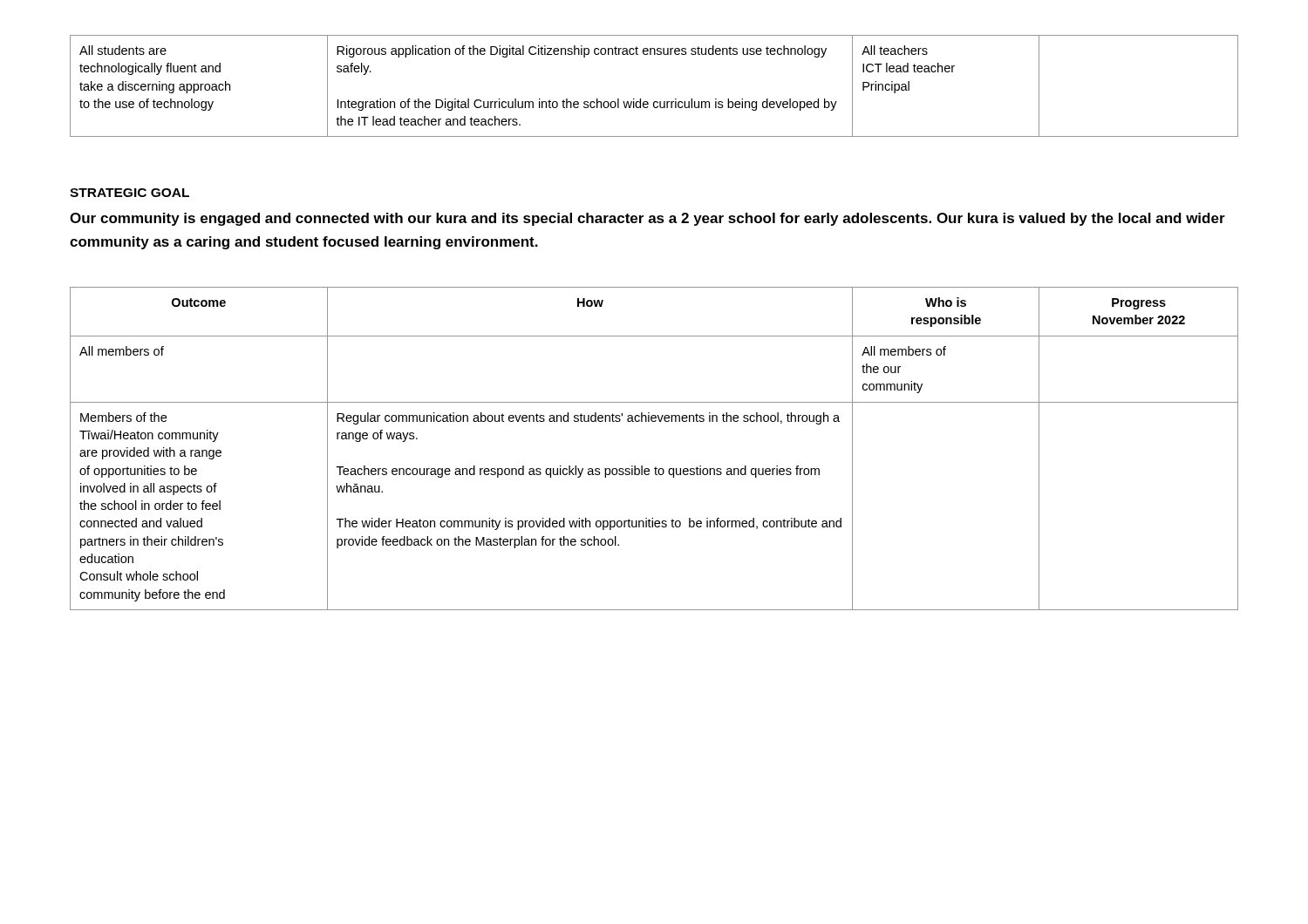The height and width of the screenshot is (924, 1308).
Task: Select the table that reads "Rigorous application of the"
Action: click(x=654, y=86)
